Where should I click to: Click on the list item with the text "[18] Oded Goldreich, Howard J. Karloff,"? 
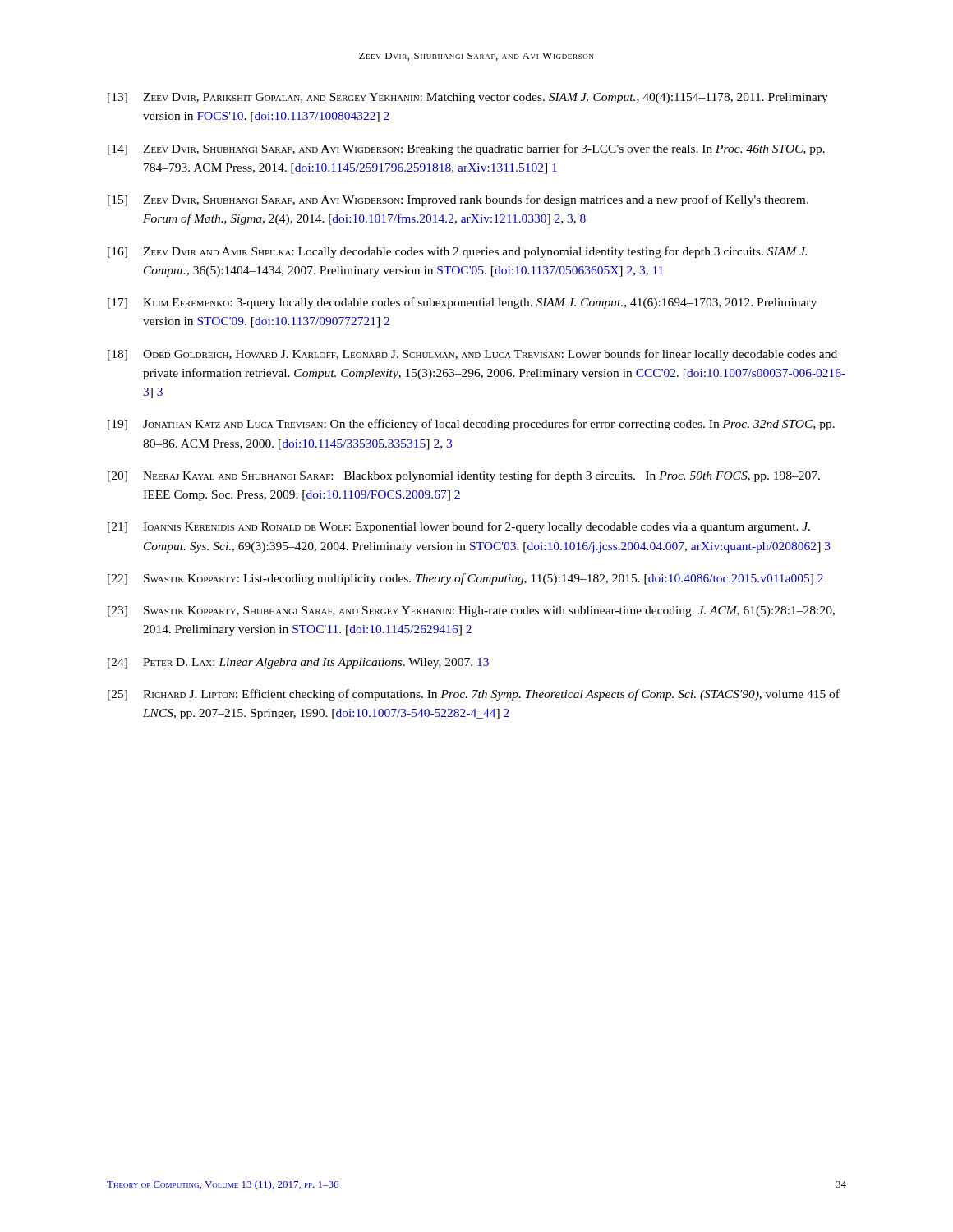[x=476, y=372]
